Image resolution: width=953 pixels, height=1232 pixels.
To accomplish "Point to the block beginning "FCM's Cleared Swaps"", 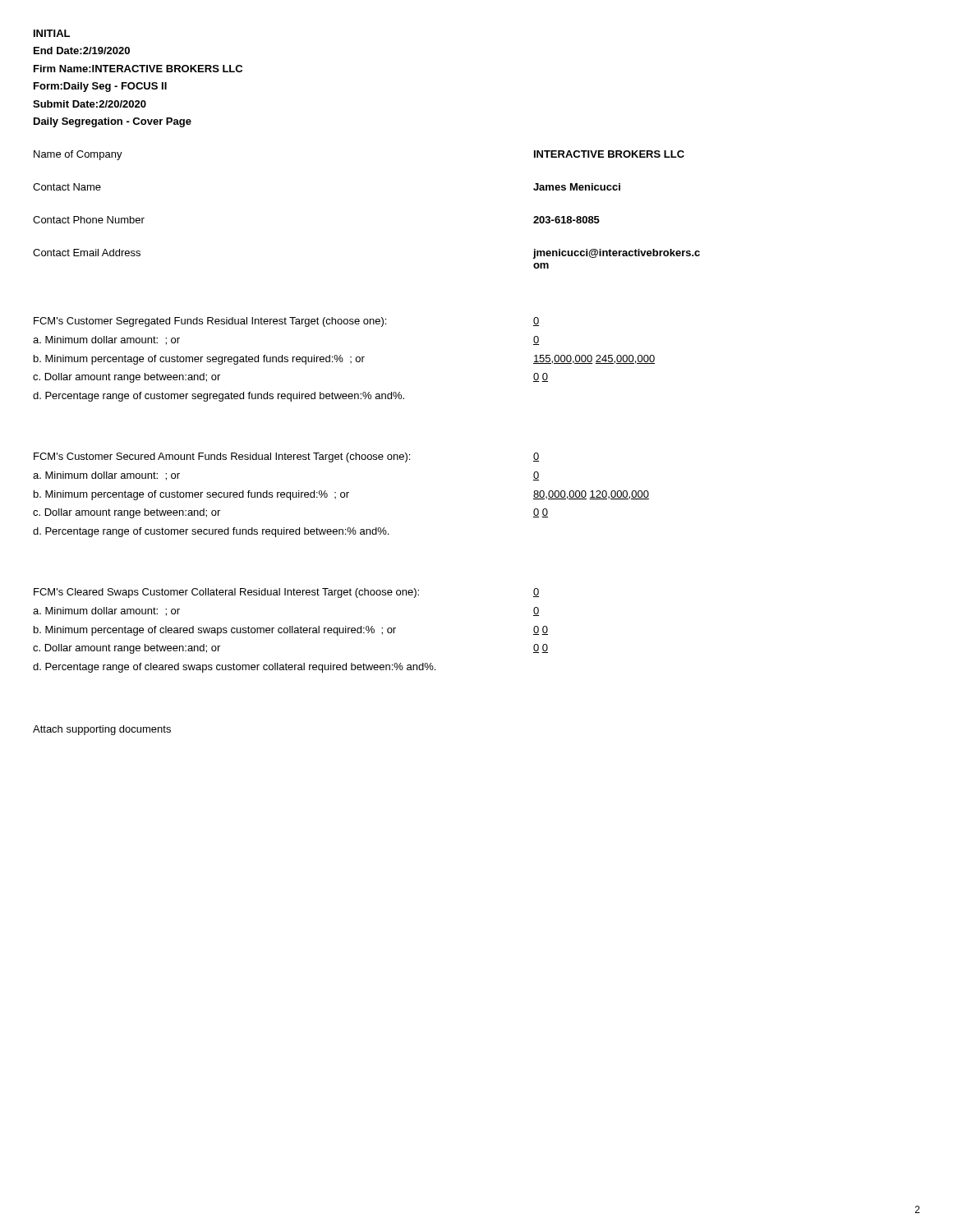I will coord(235,629).
